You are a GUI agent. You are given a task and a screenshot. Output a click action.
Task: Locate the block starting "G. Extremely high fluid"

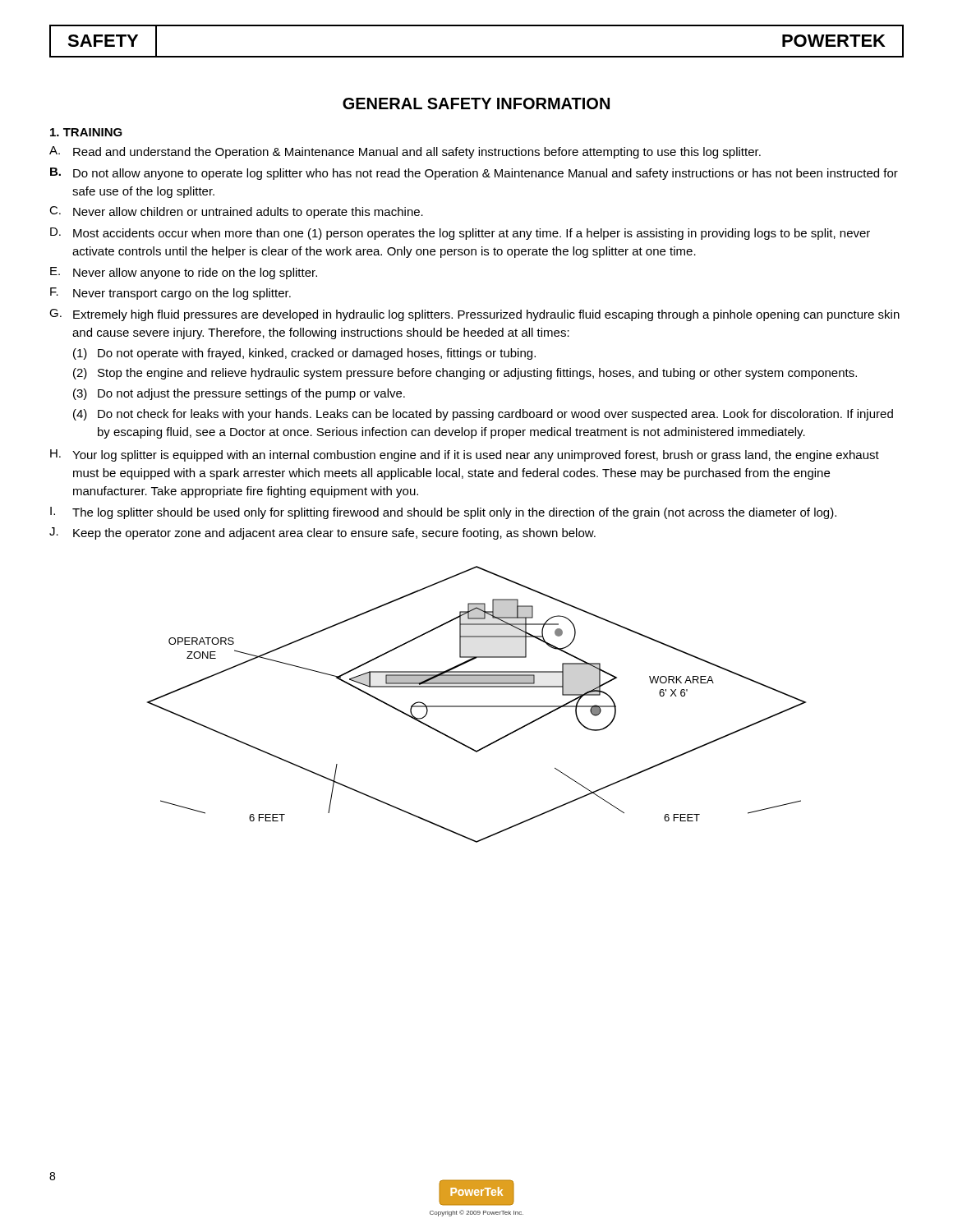[x=476, y=374]
